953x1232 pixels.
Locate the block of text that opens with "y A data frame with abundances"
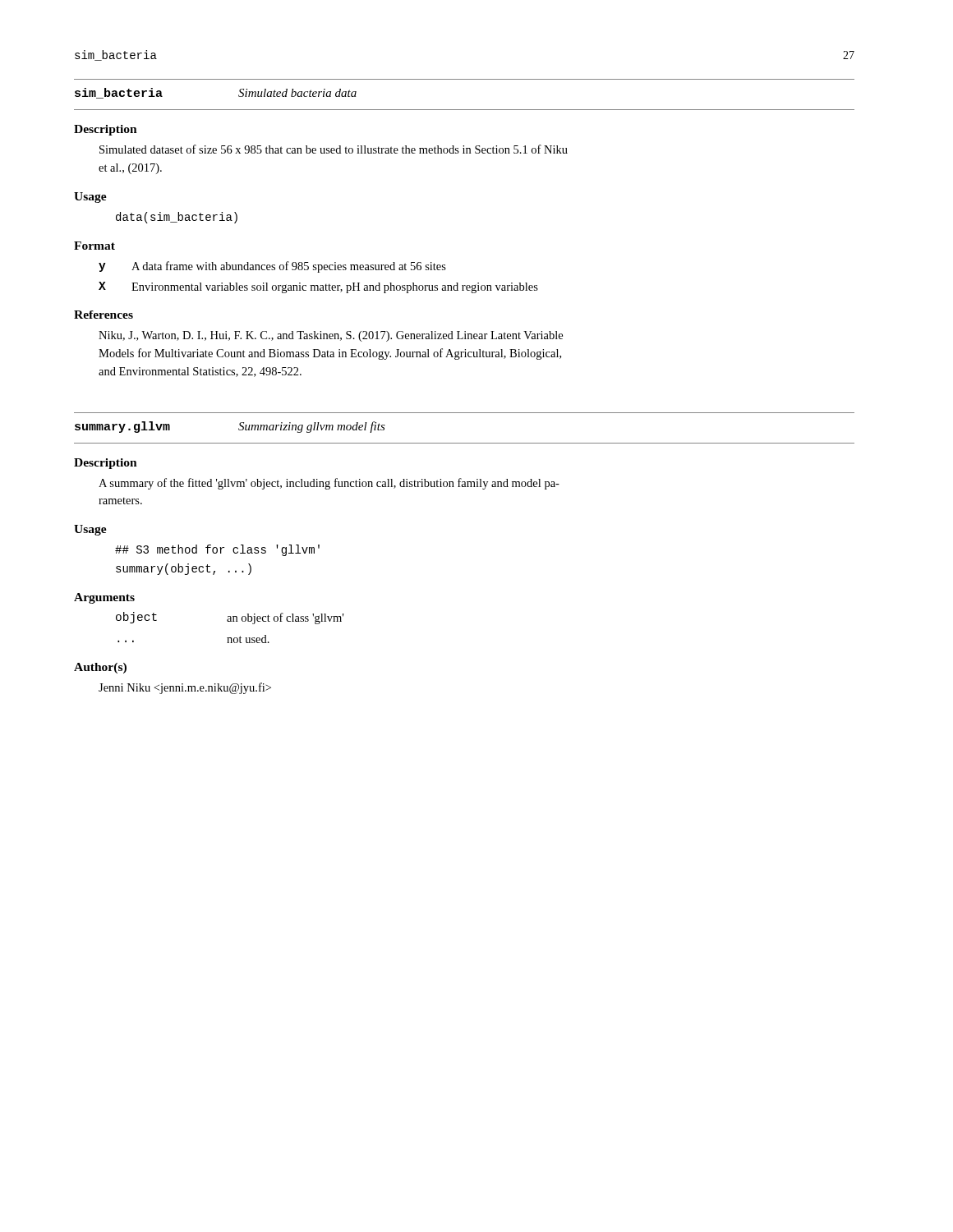point(272,267)
